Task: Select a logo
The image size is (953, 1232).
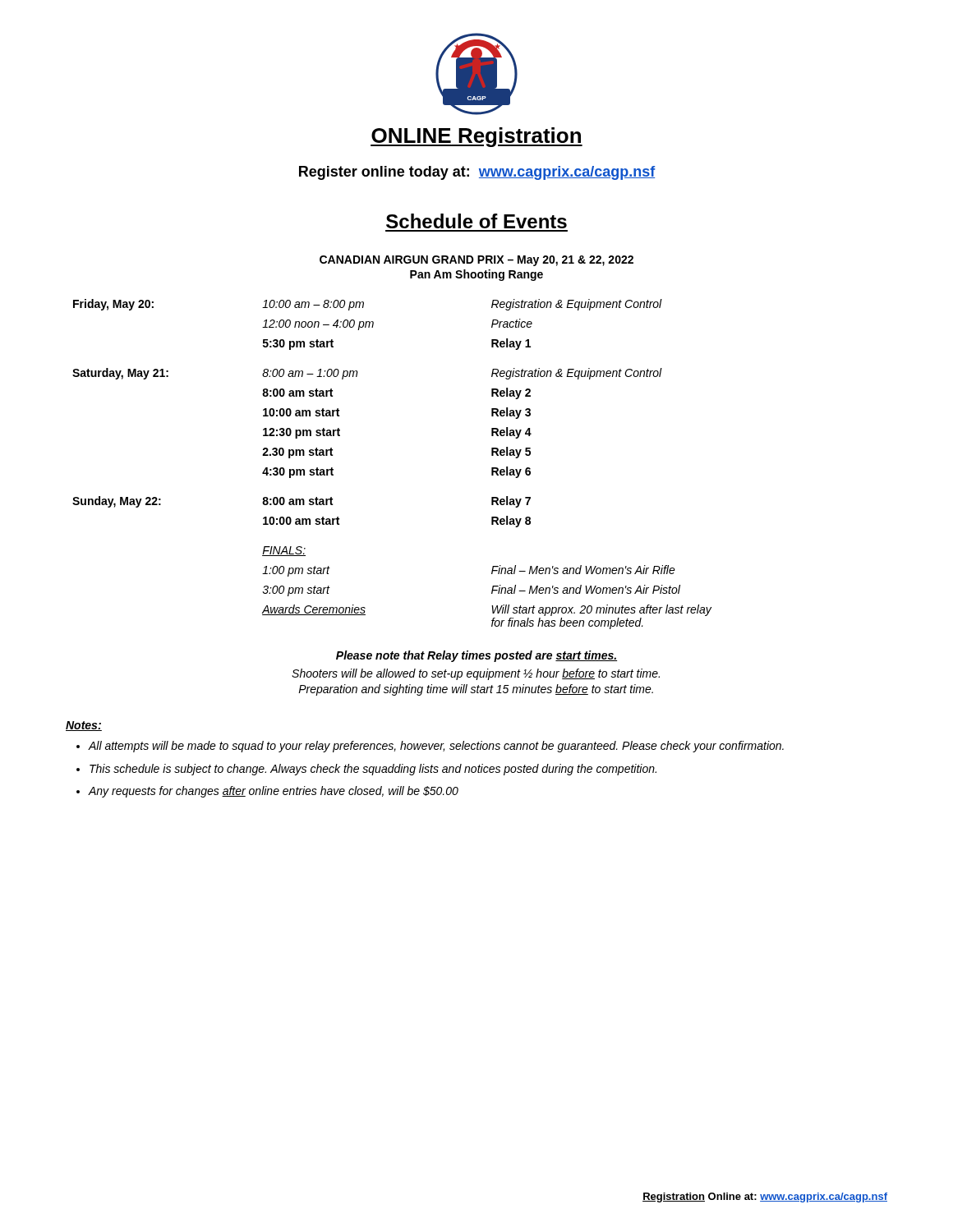Action: (x=476, y=76)
